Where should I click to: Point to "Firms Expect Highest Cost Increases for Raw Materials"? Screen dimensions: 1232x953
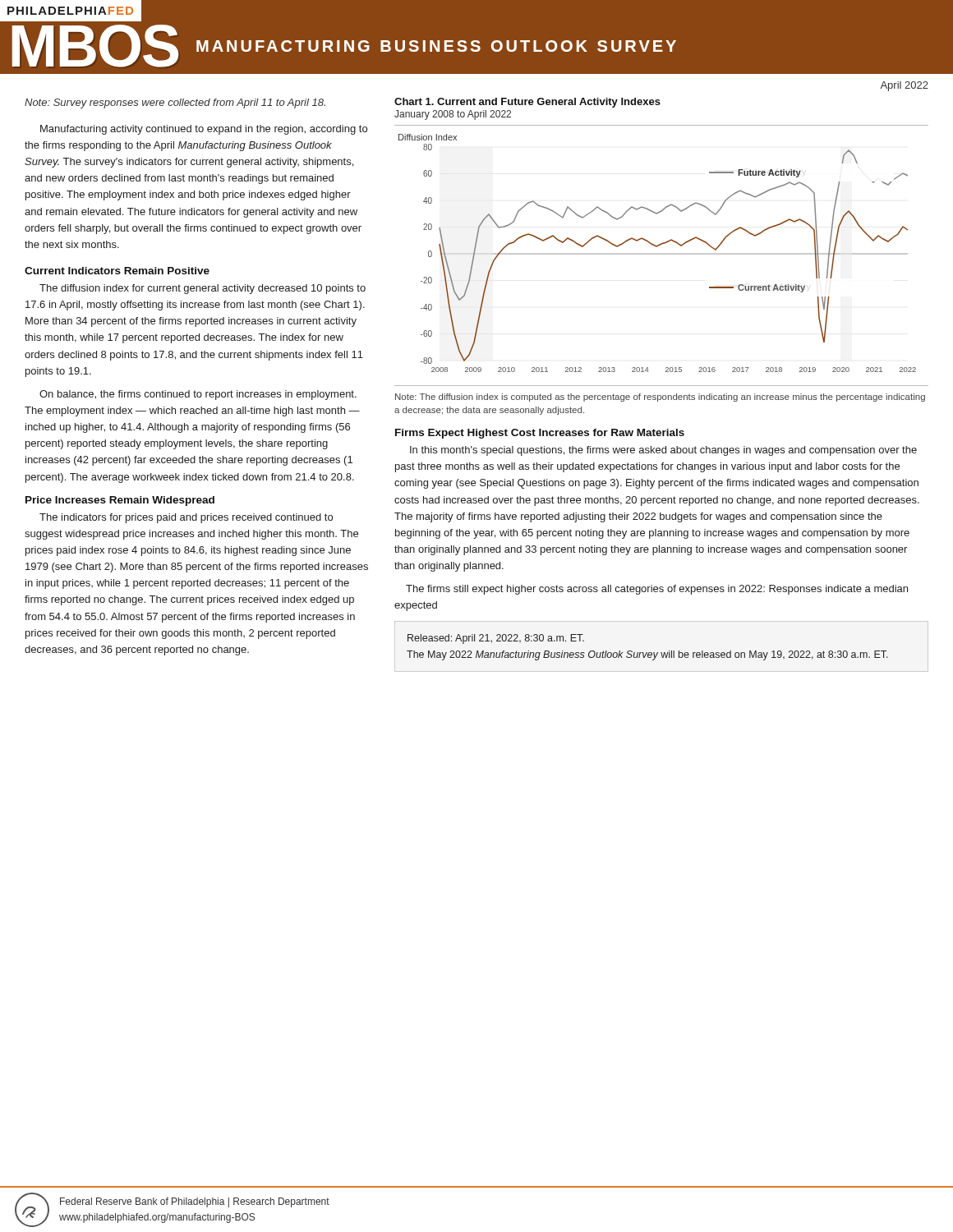539,433
